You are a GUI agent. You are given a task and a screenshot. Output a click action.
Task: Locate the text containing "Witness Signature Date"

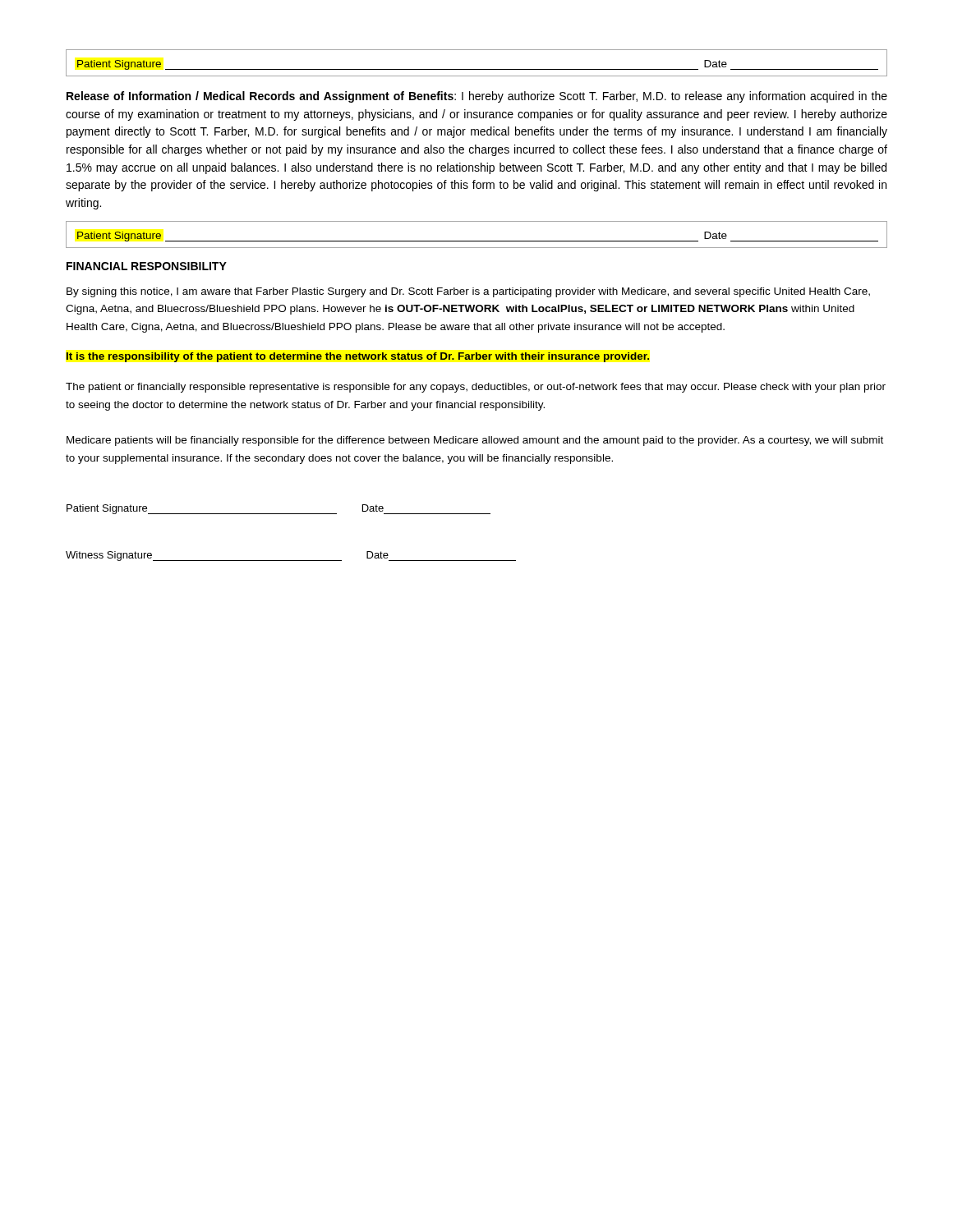[291, 554]
